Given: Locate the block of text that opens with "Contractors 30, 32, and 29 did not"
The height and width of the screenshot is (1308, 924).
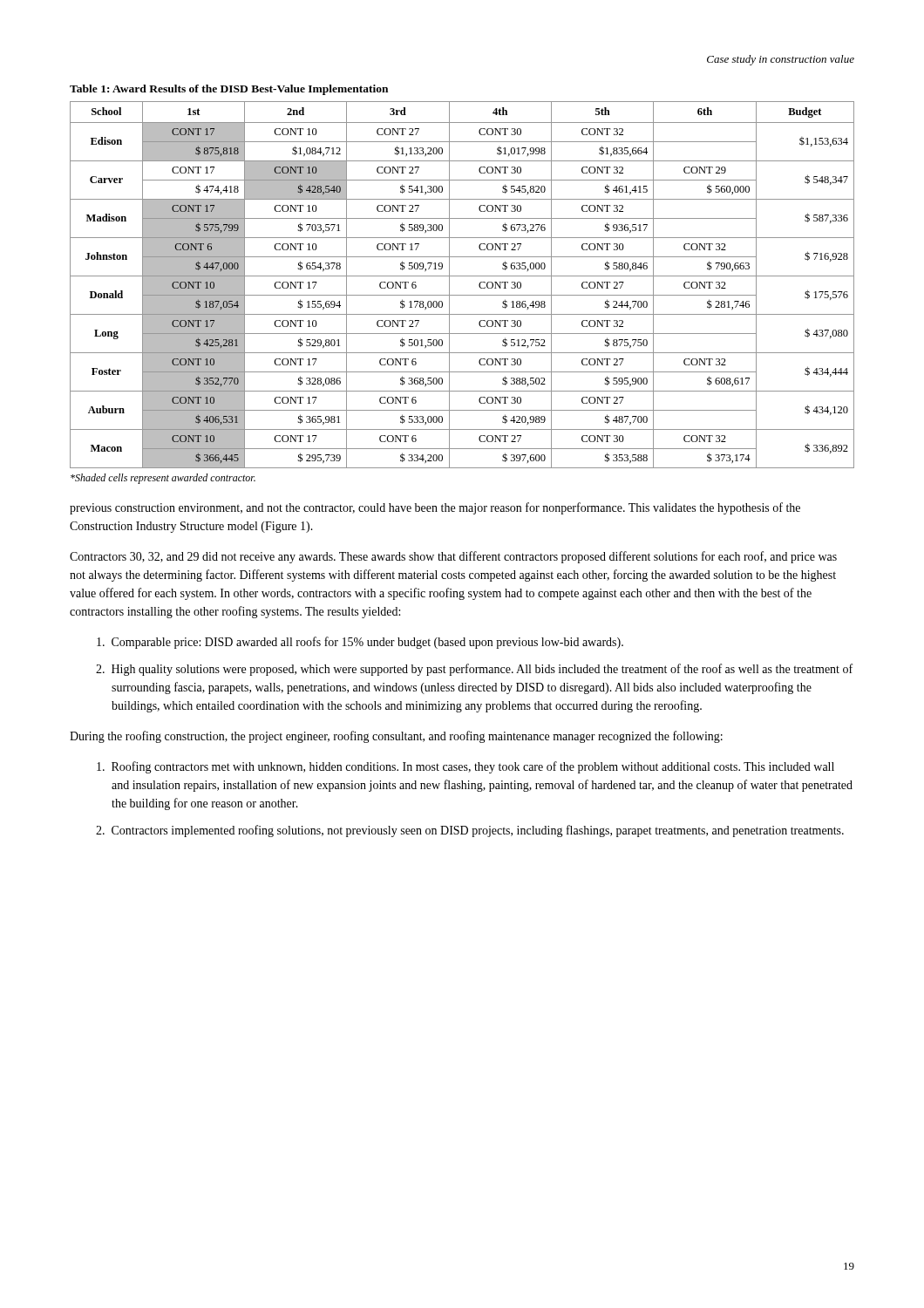Looking at the screenshot, I should coord(453,584).
